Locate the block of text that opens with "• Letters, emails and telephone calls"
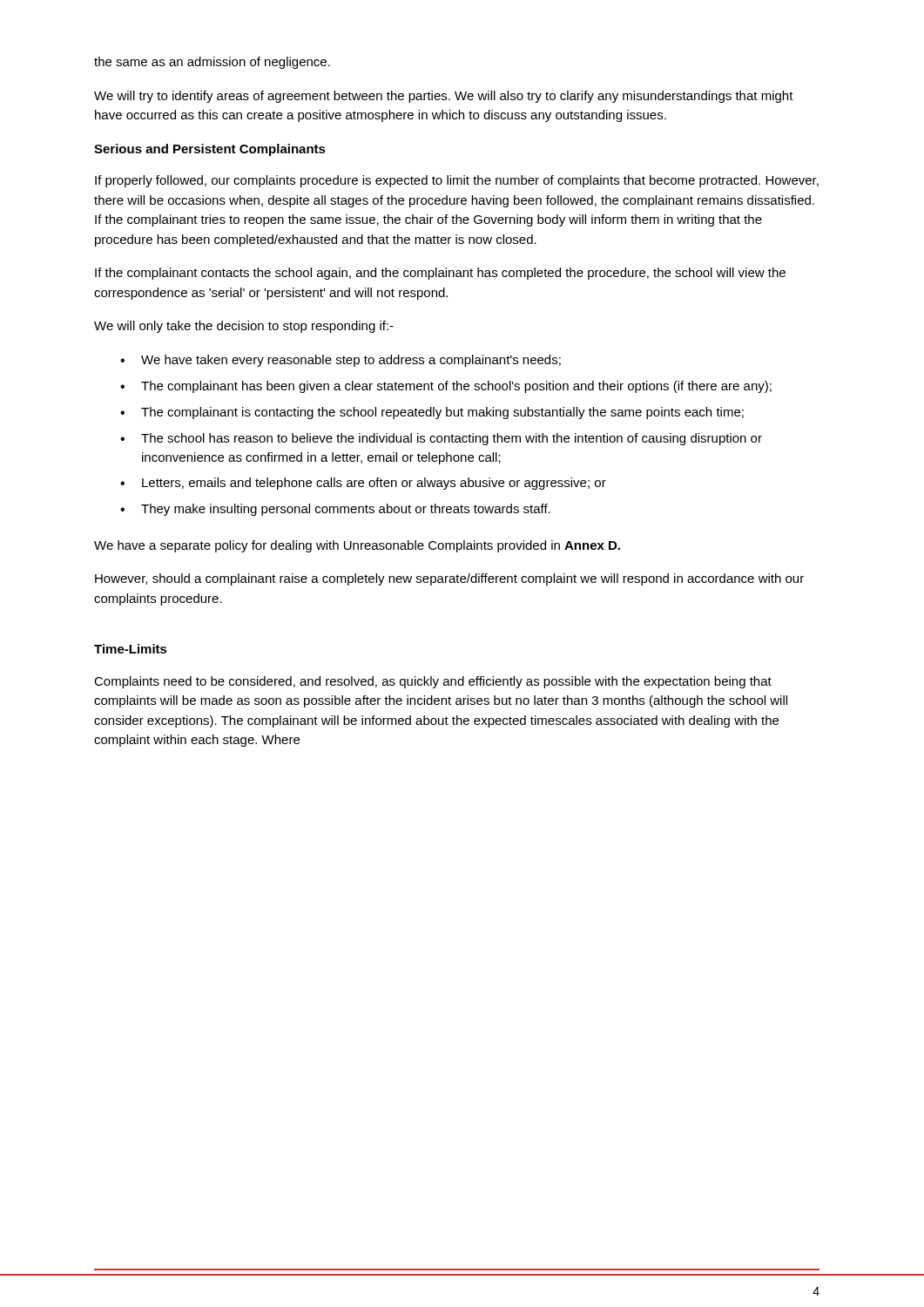The width and height of the screenshot is (924, 1307). [470, 483]
